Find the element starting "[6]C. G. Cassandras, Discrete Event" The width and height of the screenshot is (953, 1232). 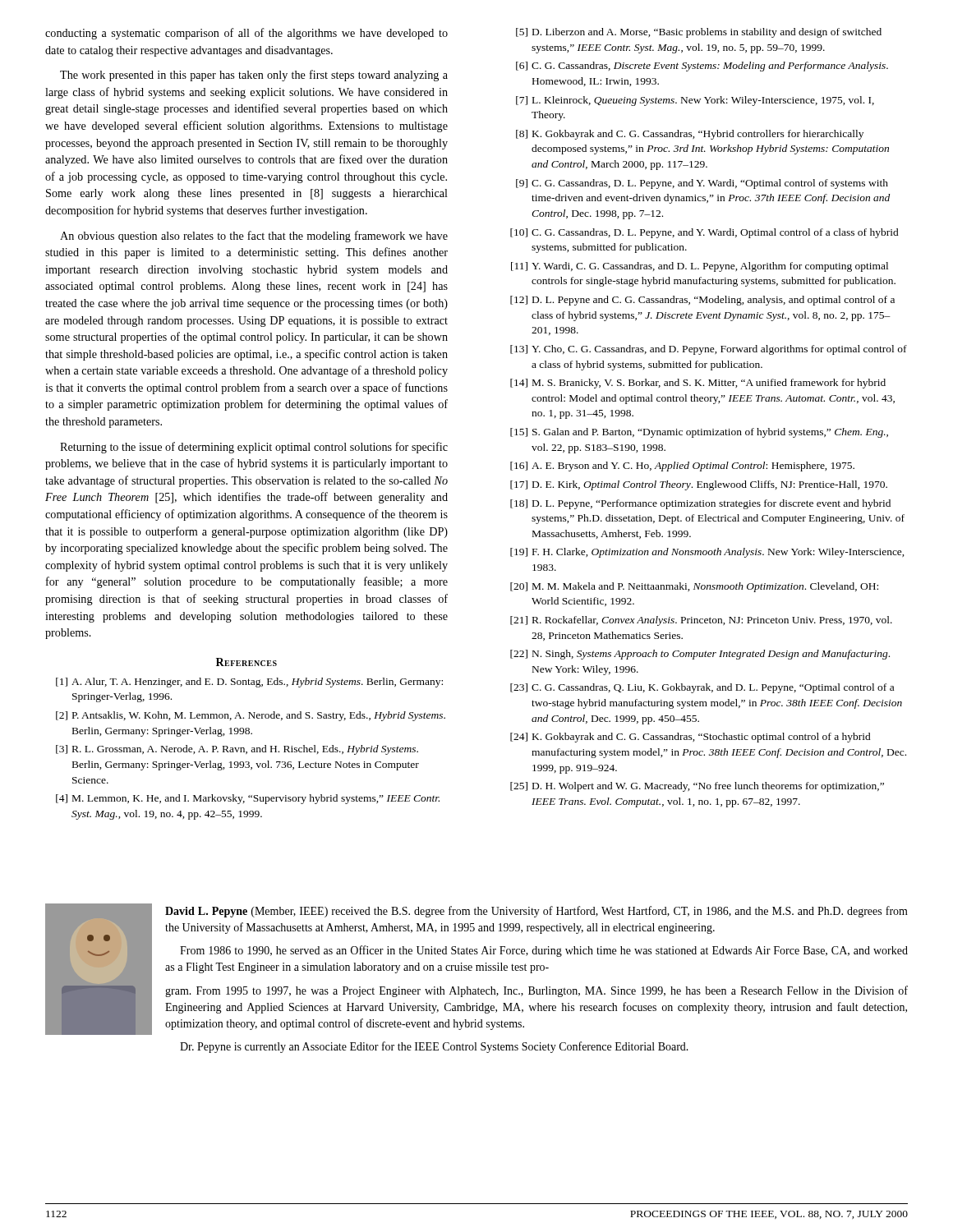pyautogui.click(x=707, y=74)
